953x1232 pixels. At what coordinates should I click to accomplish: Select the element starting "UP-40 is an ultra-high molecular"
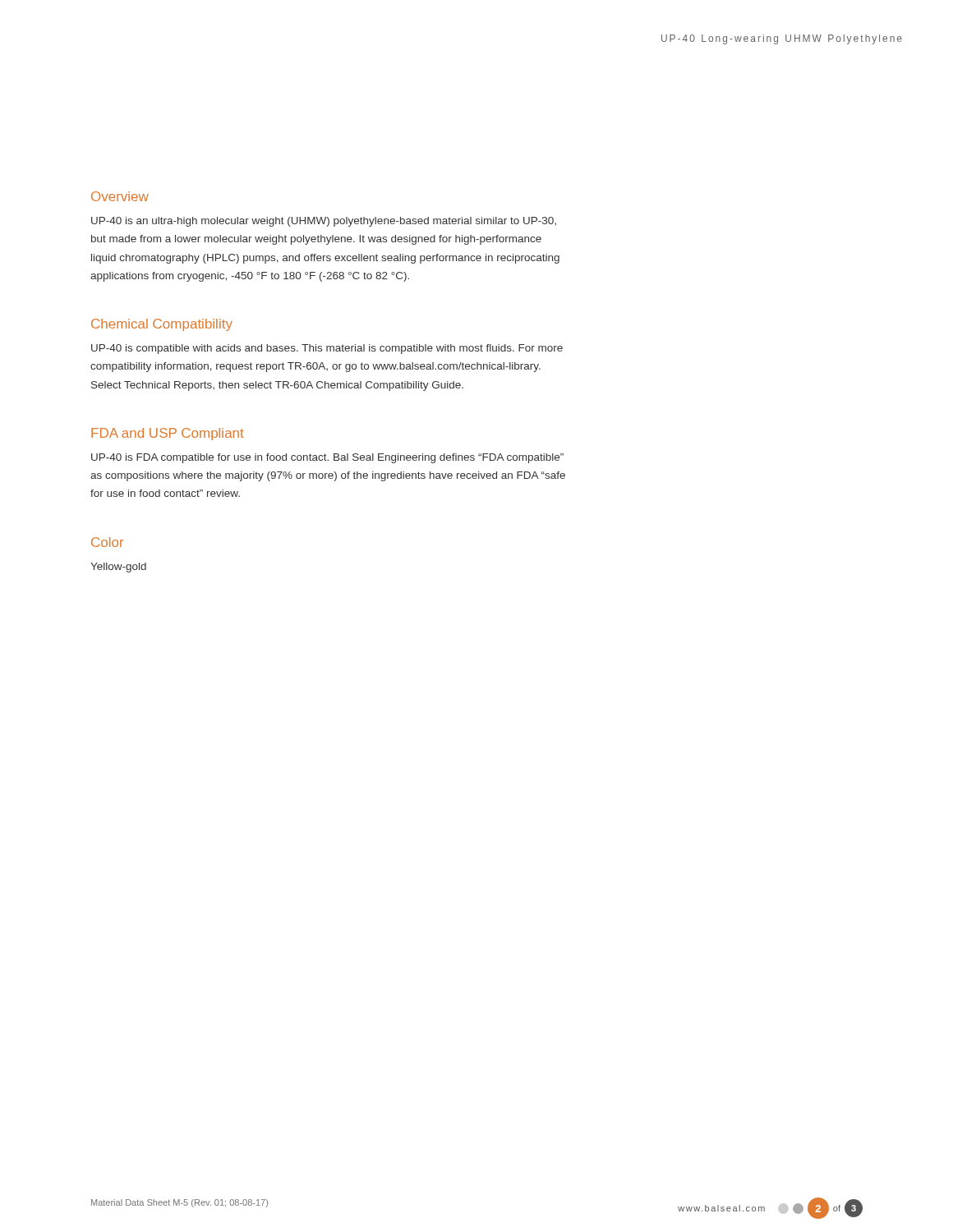[329, 248]
